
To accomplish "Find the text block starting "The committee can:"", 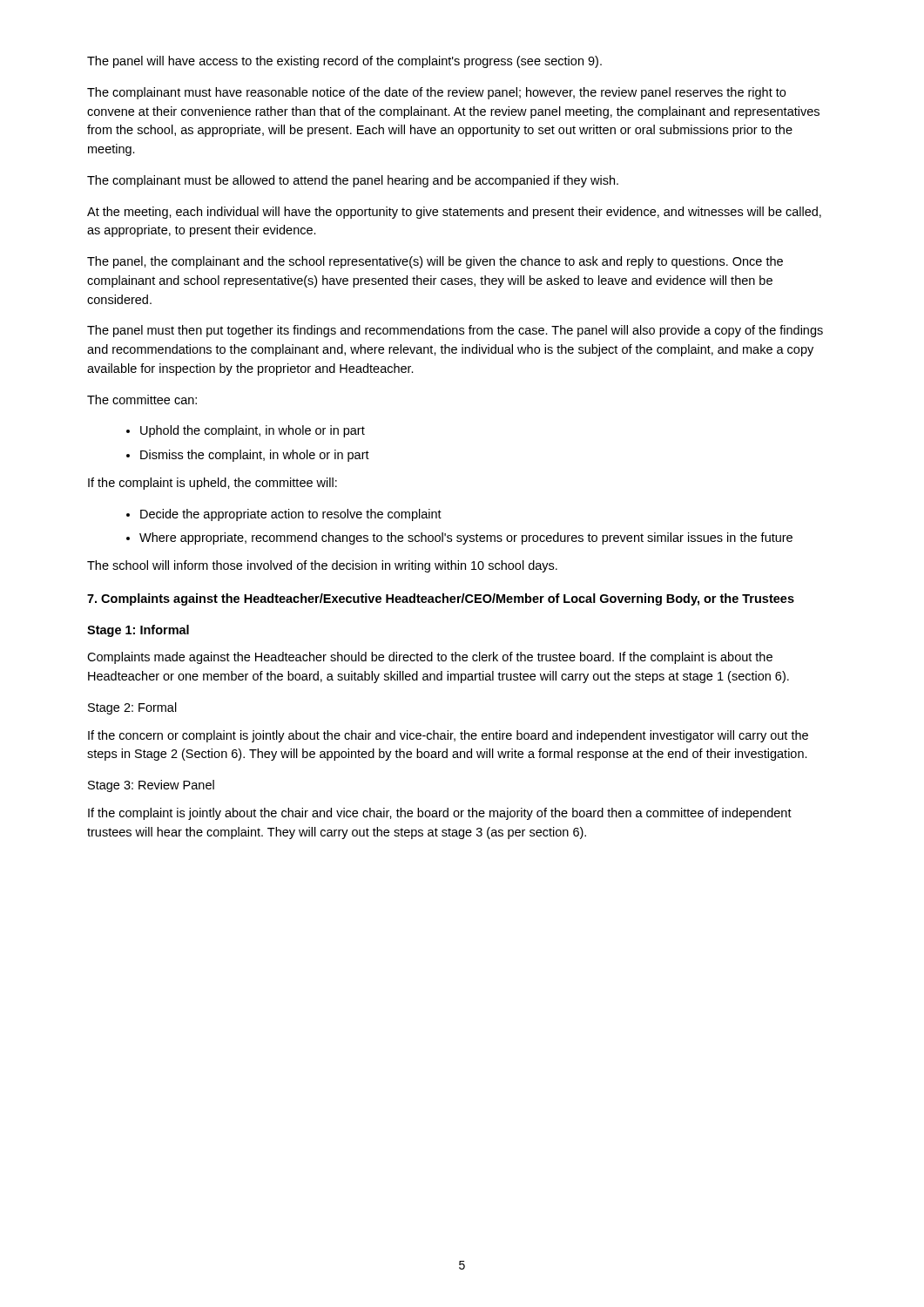I will point(143,399).
